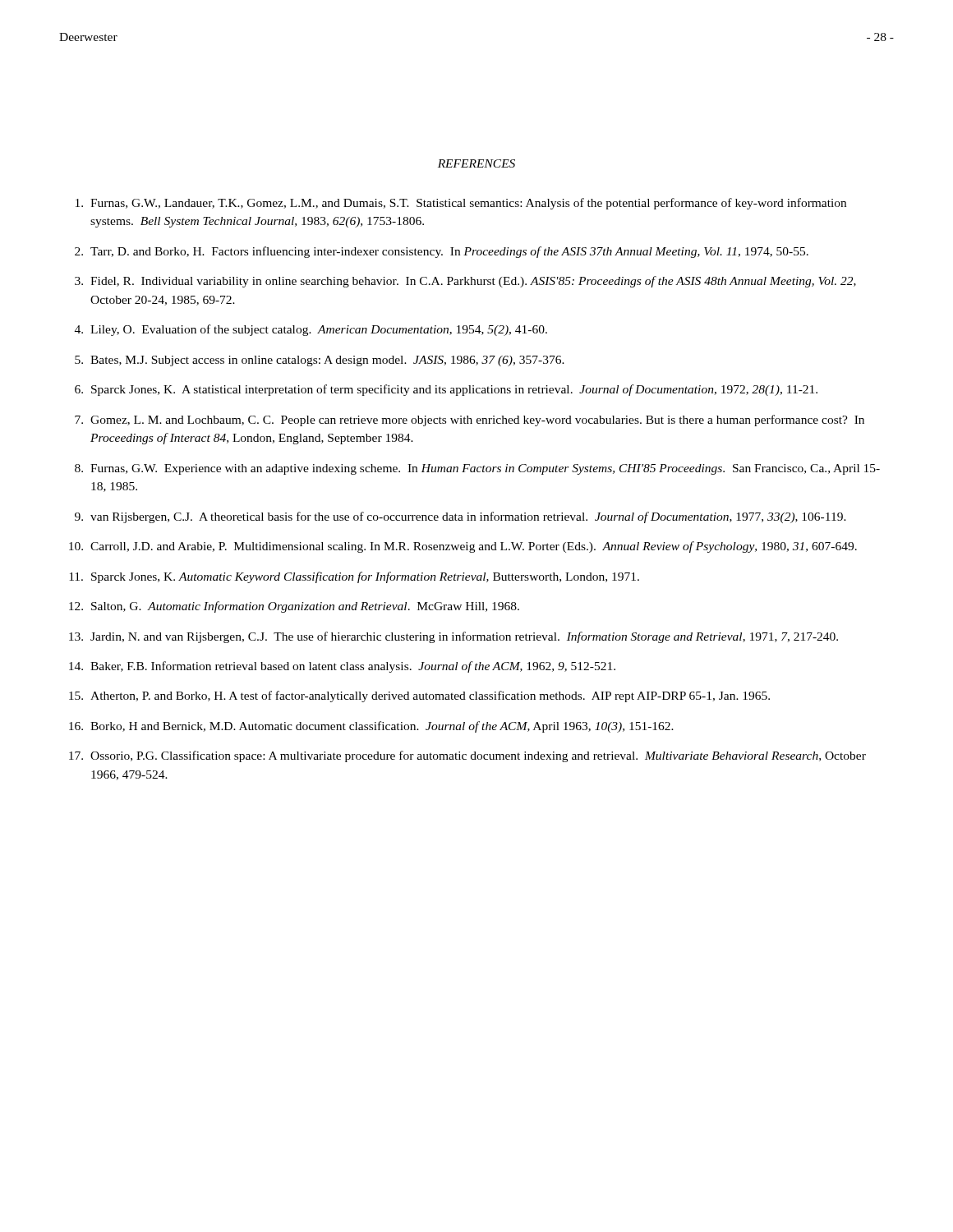
Task: Click on the text starting "12. Salton, G."
Action: pyautogui.click(x=476, y=606)
